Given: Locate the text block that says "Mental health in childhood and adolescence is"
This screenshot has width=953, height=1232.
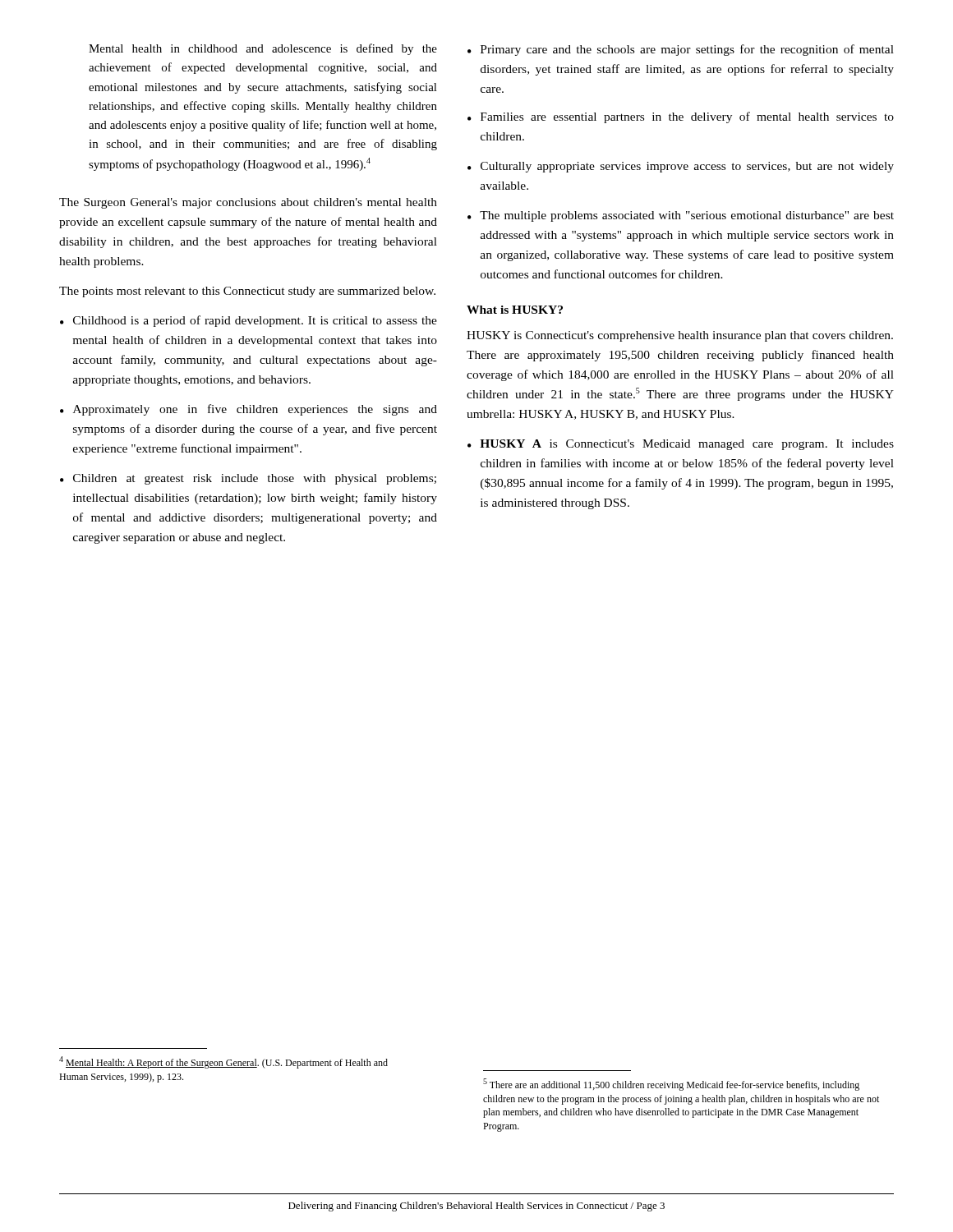Looking at the screenshot, I should [x=263, y=107].
